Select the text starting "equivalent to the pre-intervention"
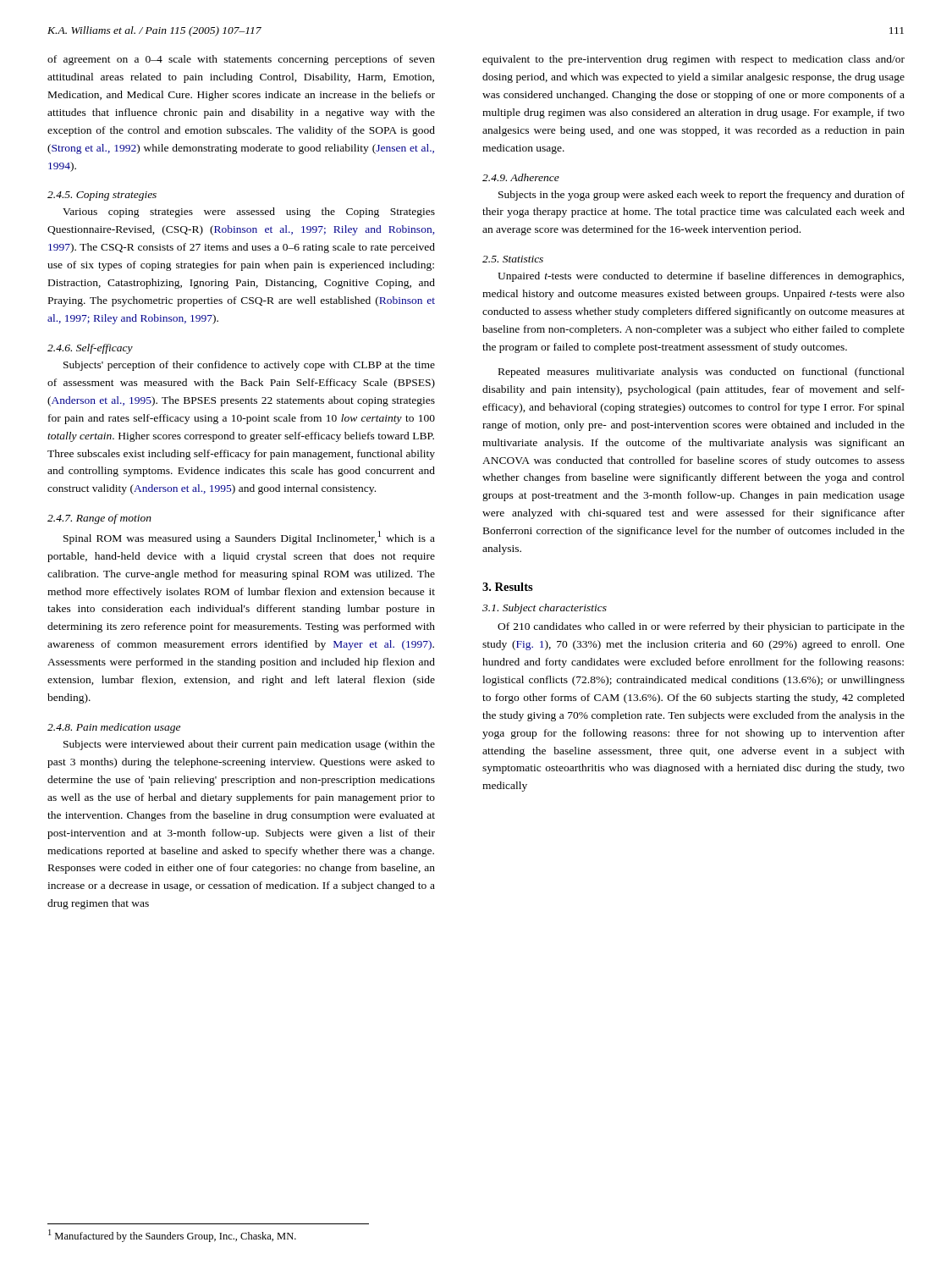This screenshot has height=1270, width=952. (693, 104)
